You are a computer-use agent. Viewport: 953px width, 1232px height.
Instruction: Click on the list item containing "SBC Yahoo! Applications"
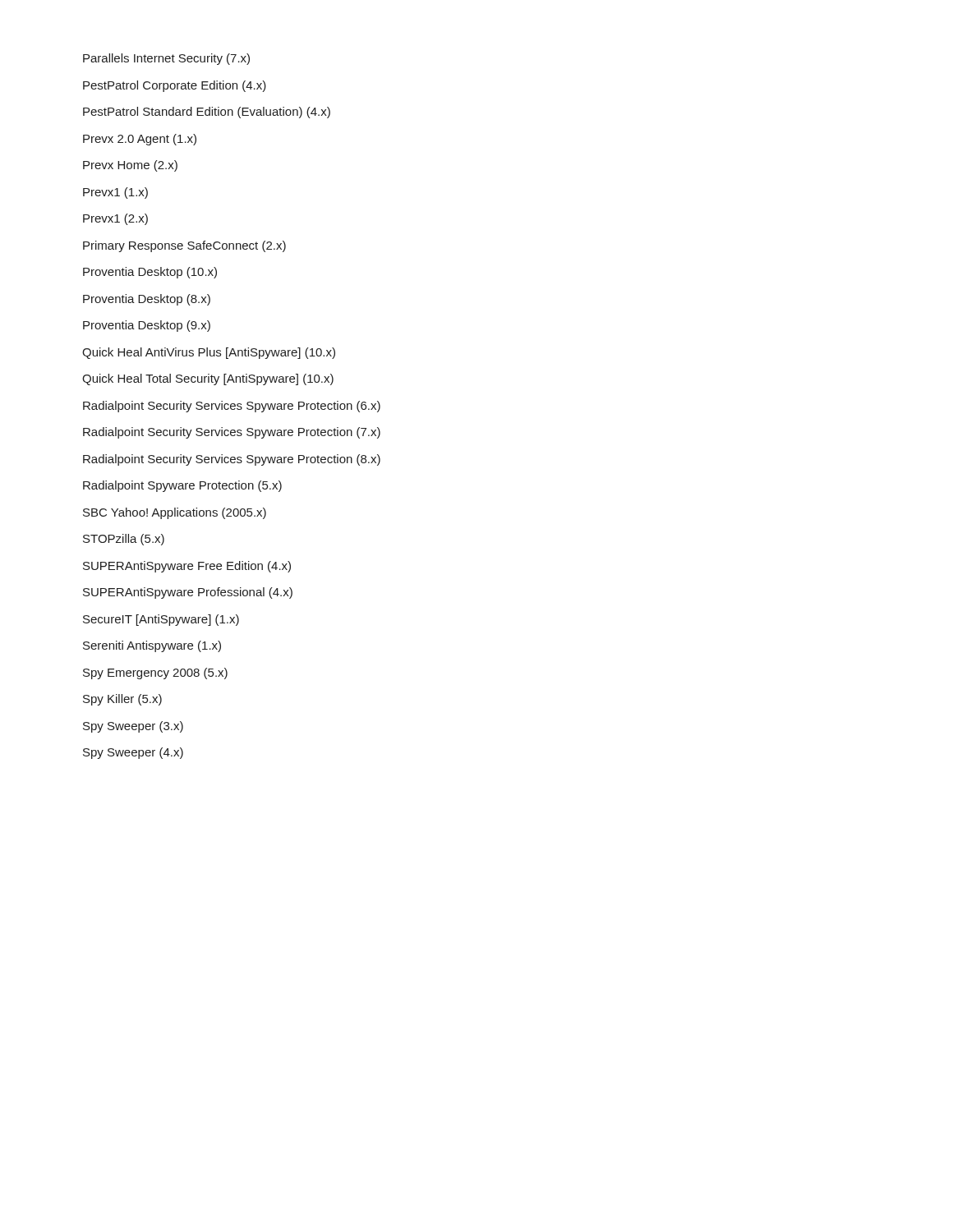click(174, 512)
